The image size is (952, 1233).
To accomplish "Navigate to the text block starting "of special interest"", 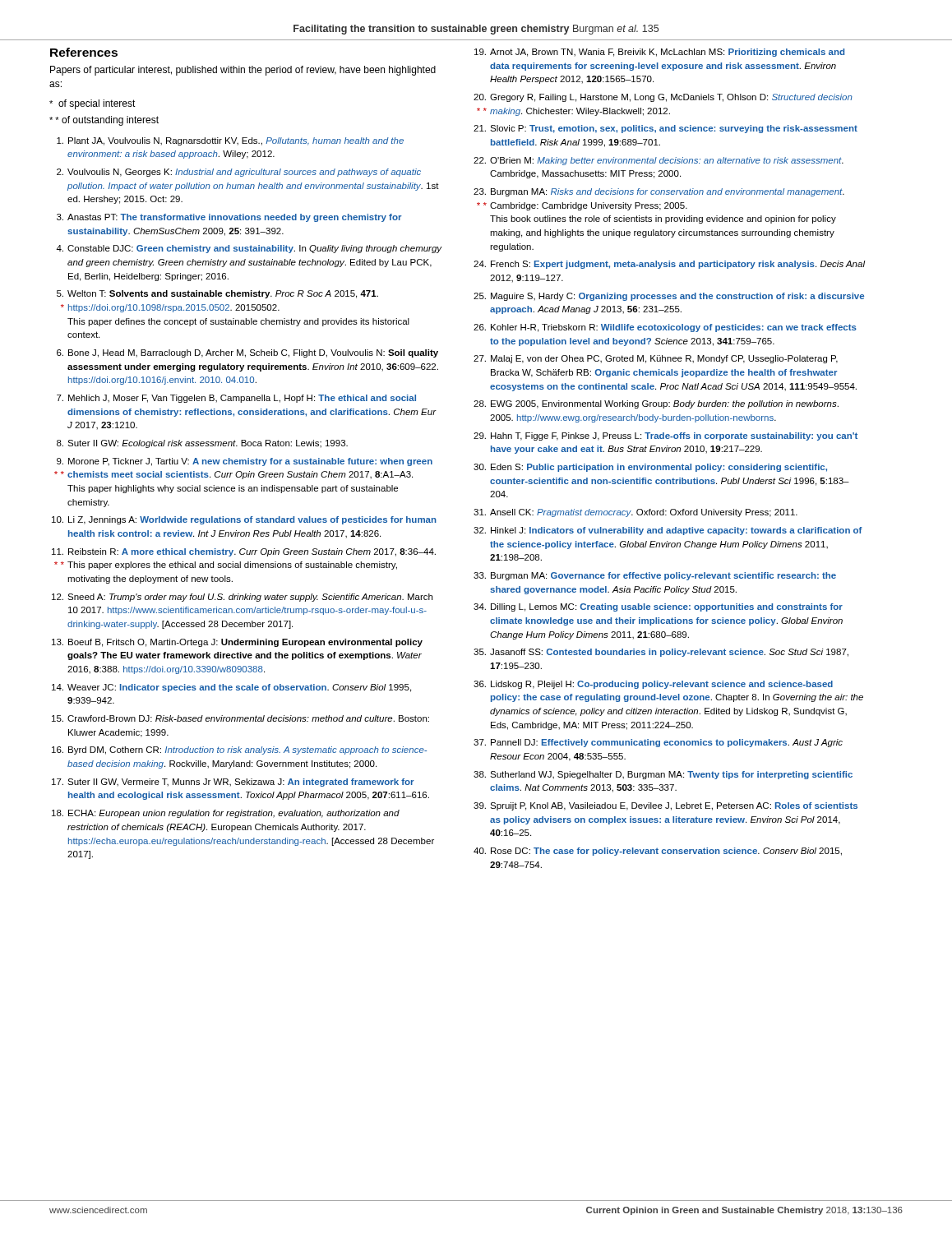I will coord(92,103).
